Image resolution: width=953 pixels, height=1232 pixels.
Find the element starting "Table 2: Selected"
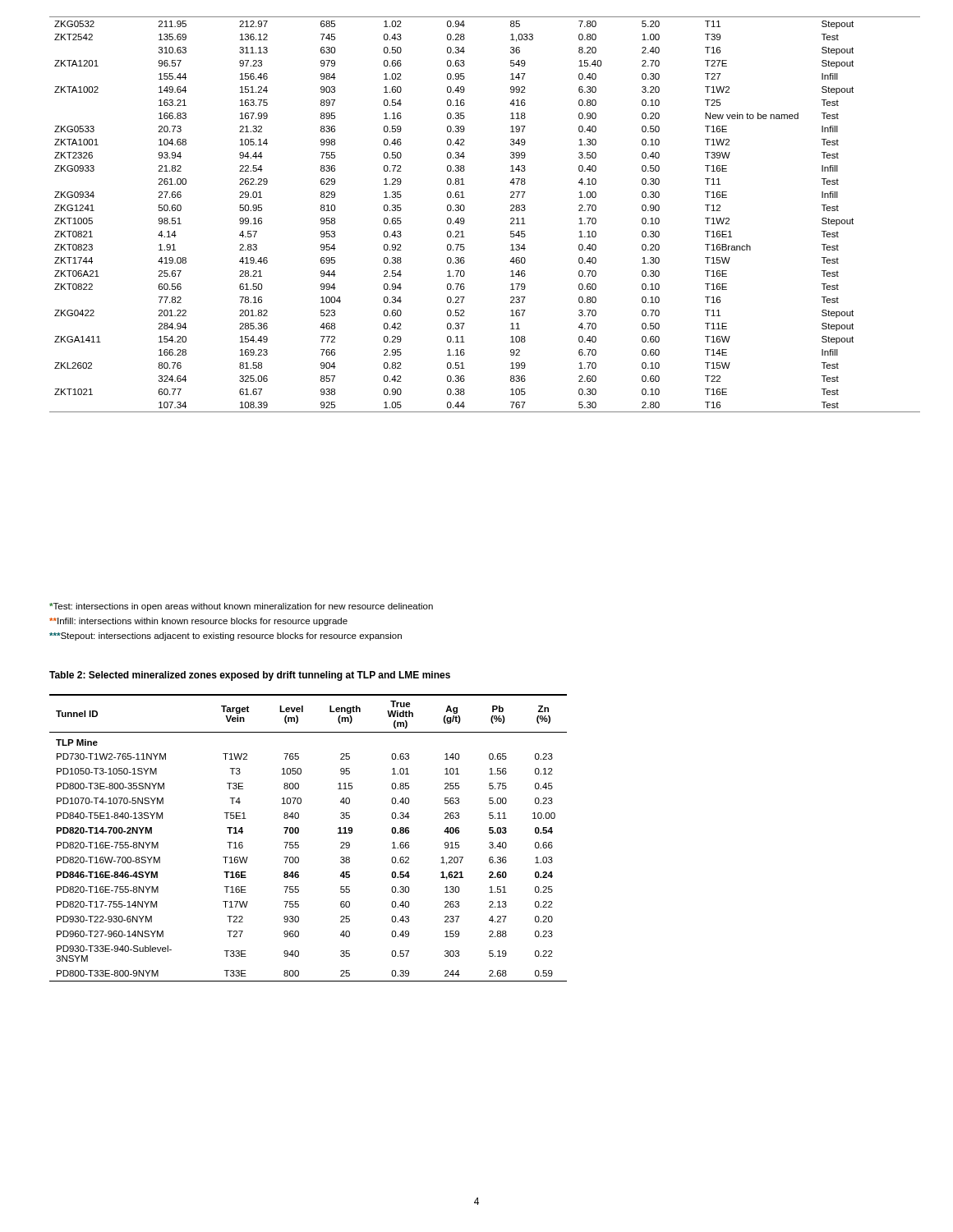[x=250, y=675]
